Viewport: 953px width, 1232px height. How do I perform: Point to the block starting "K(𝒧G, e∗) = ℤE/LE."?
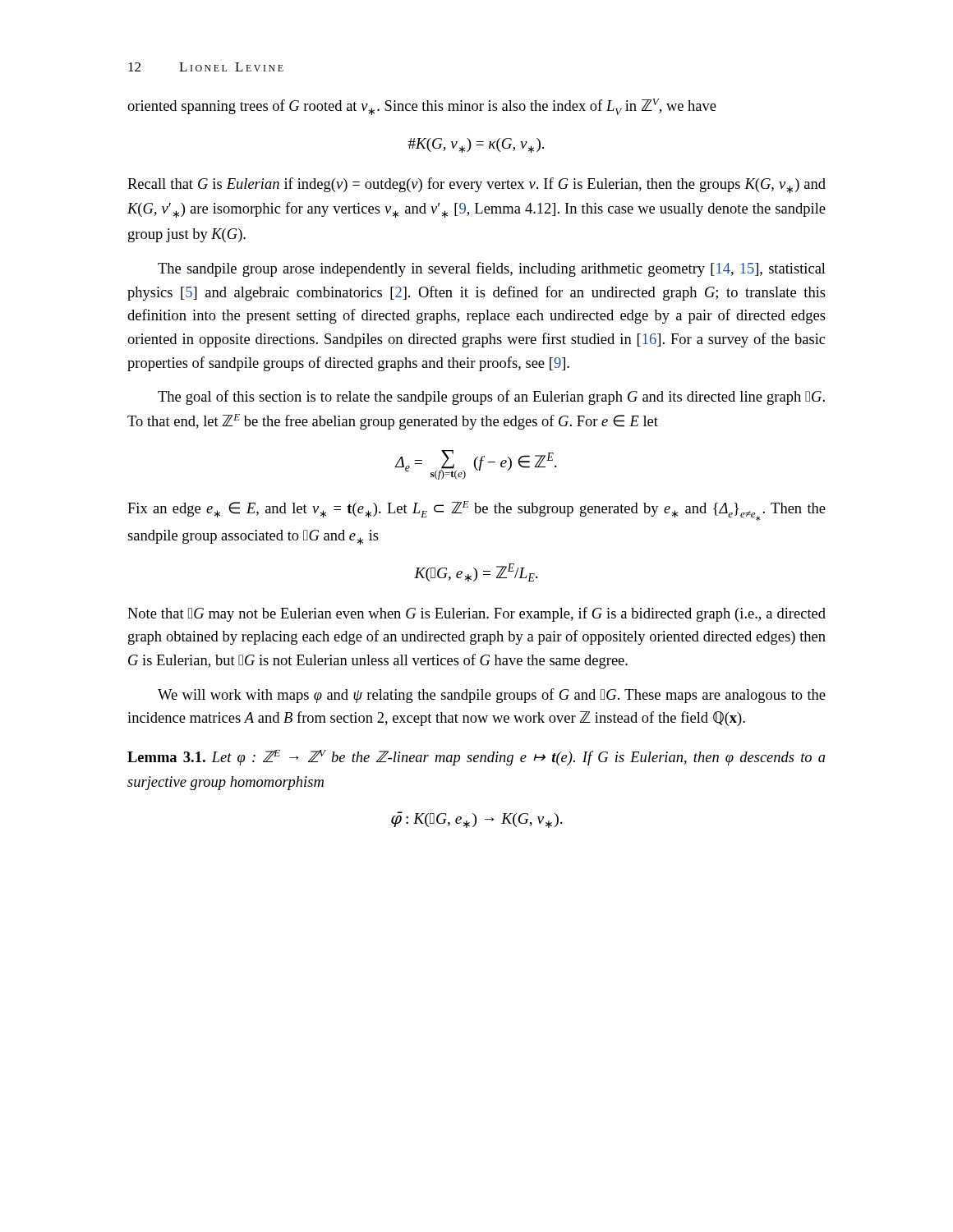[476, 573]
